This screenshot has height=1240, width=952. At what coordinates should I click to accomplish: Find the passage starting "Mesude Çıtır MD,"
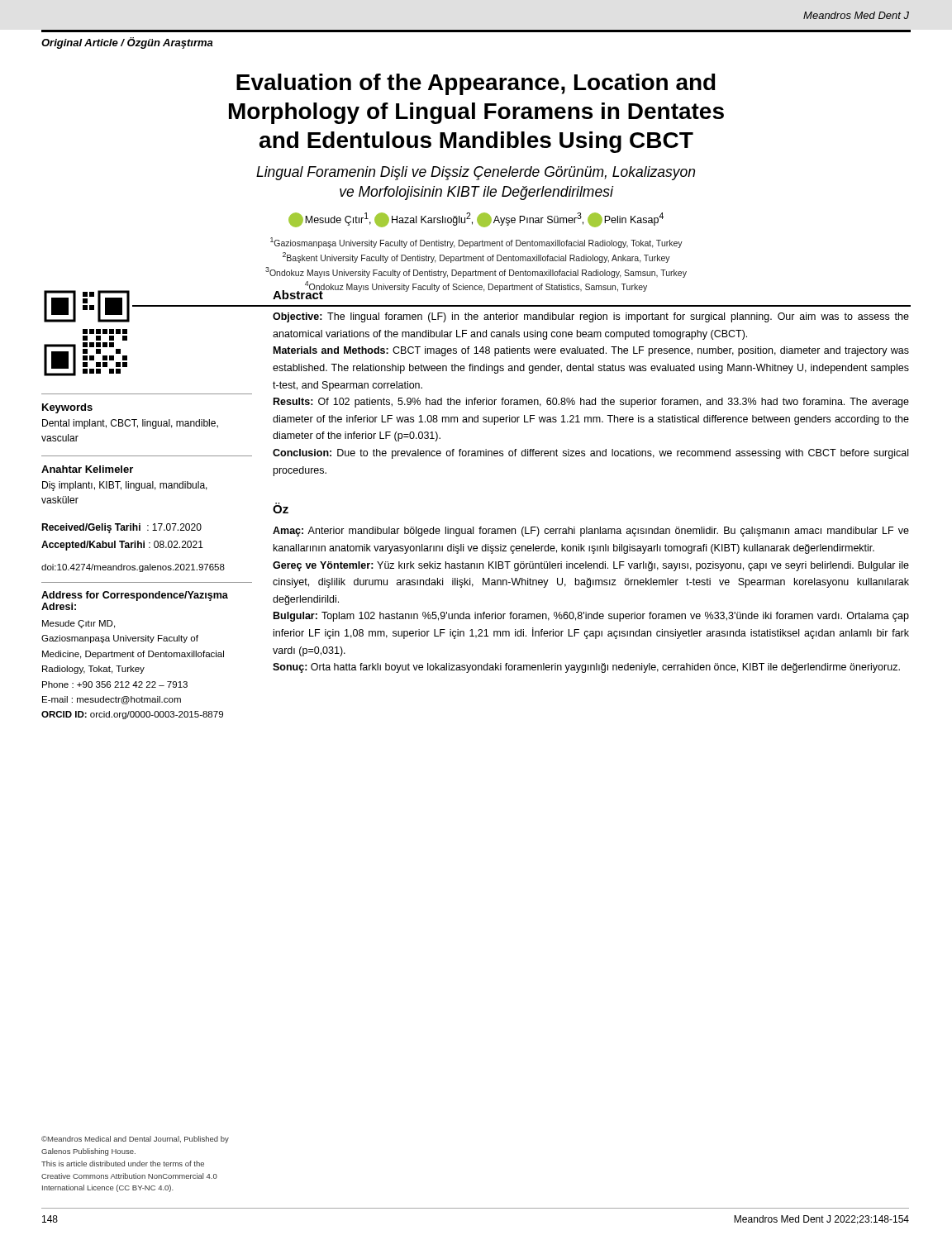133,669
